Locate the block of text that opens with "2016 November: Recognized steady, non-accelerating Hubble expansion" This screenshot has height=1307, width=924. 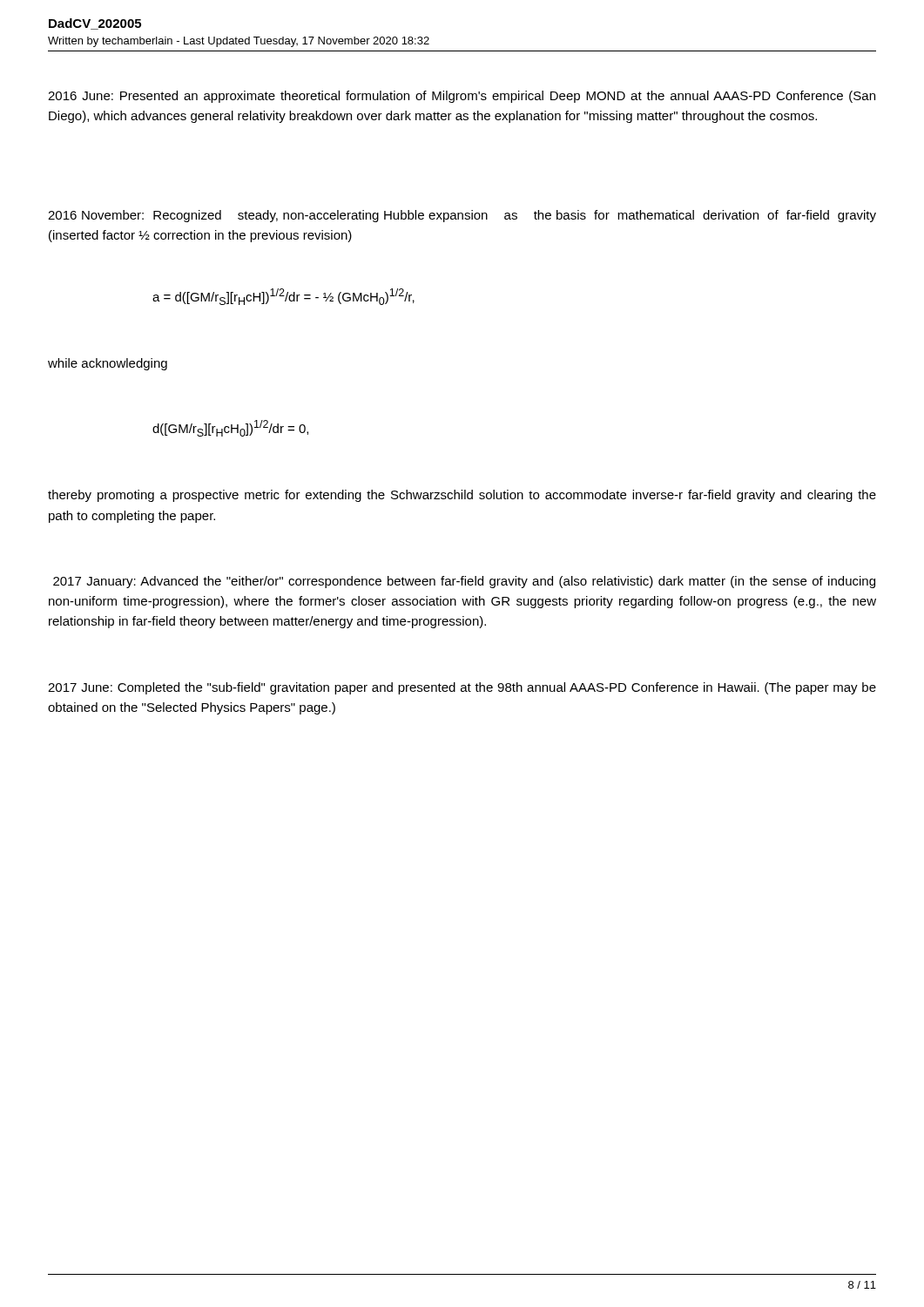pos(462,224)
